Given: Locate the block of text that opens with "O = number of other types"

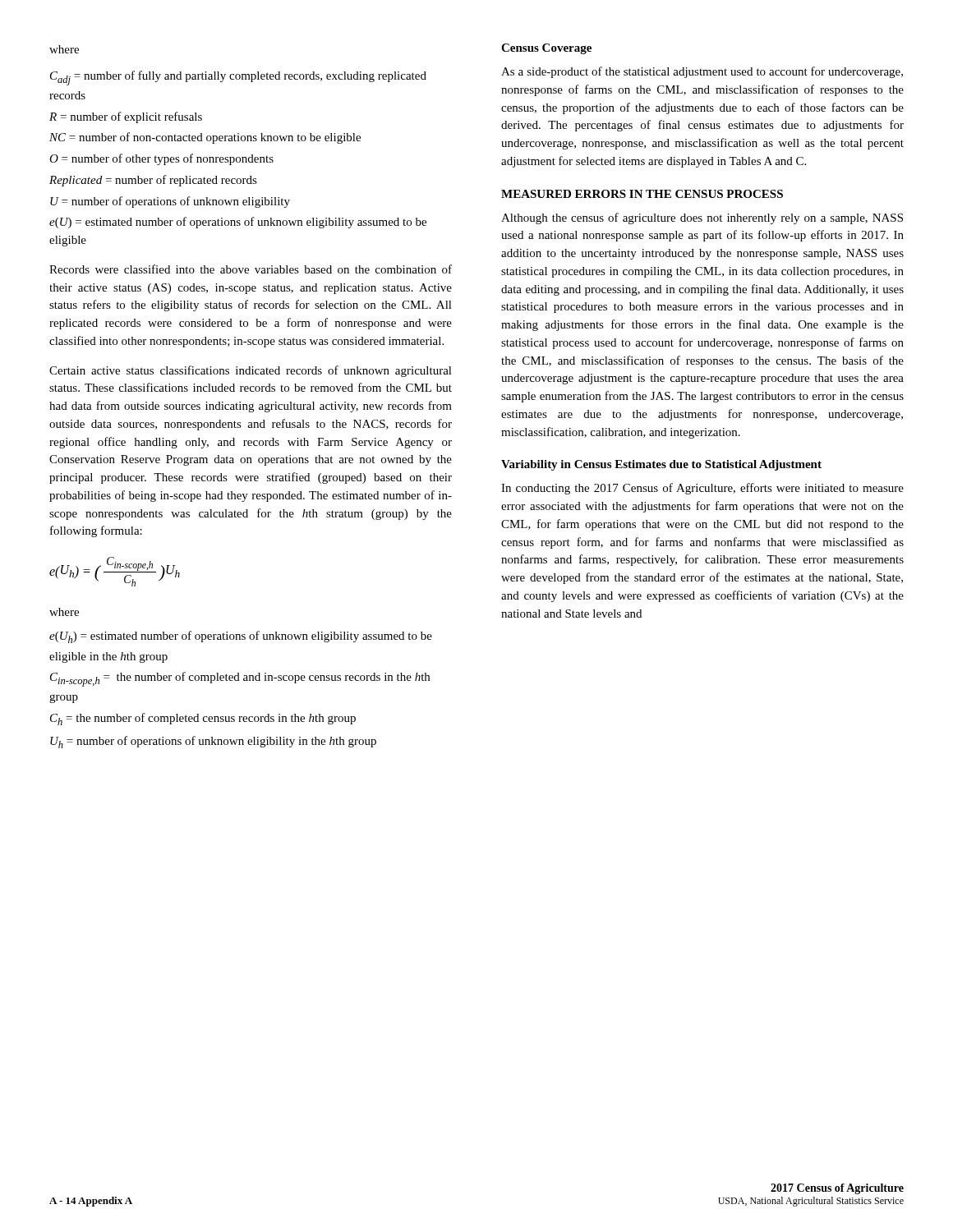Looking at the screenshot, I should pyautogui.click(x=161, y=159).
